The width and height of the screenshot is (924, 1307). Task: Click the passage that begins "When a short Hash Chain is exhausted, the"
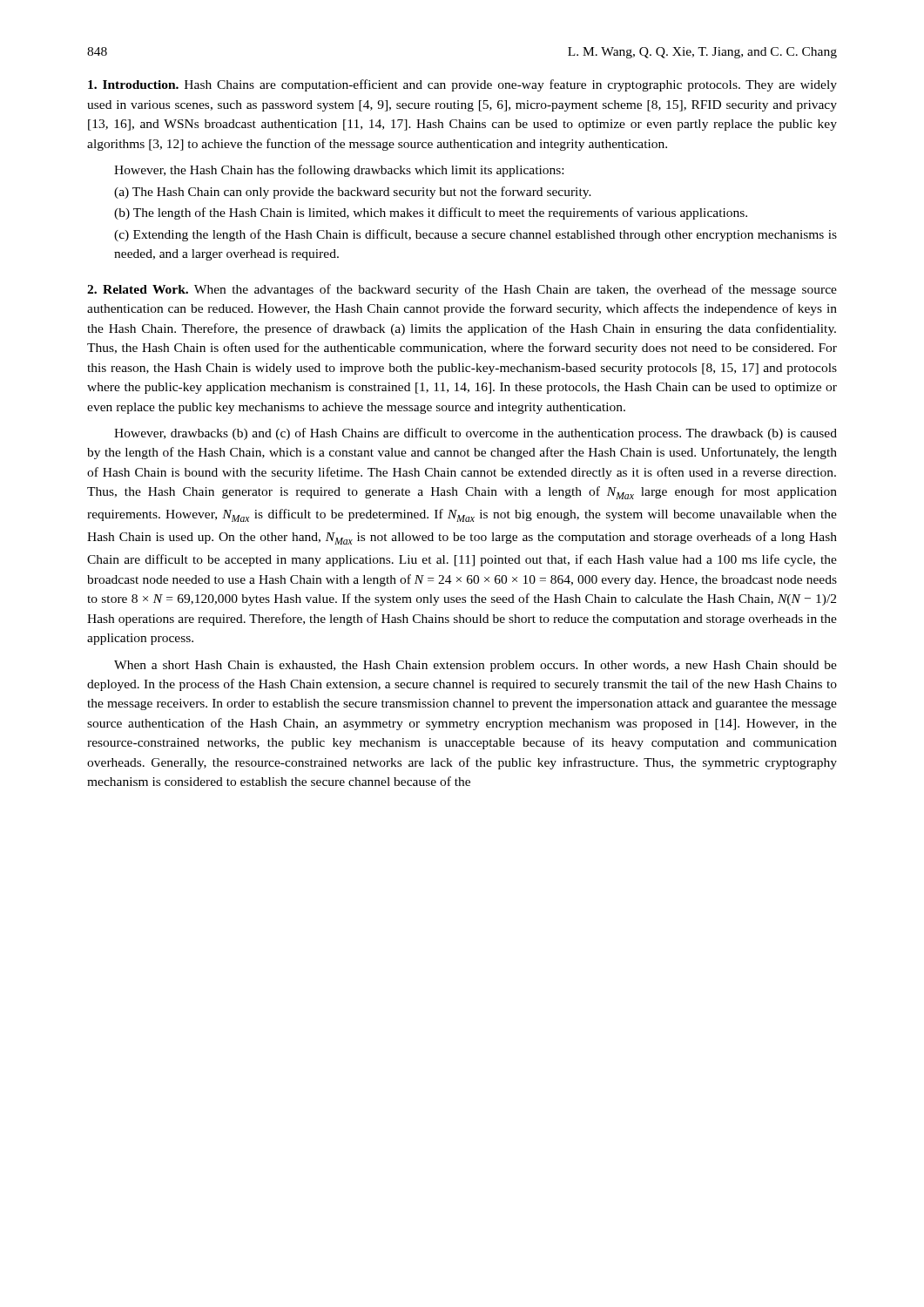462,723
